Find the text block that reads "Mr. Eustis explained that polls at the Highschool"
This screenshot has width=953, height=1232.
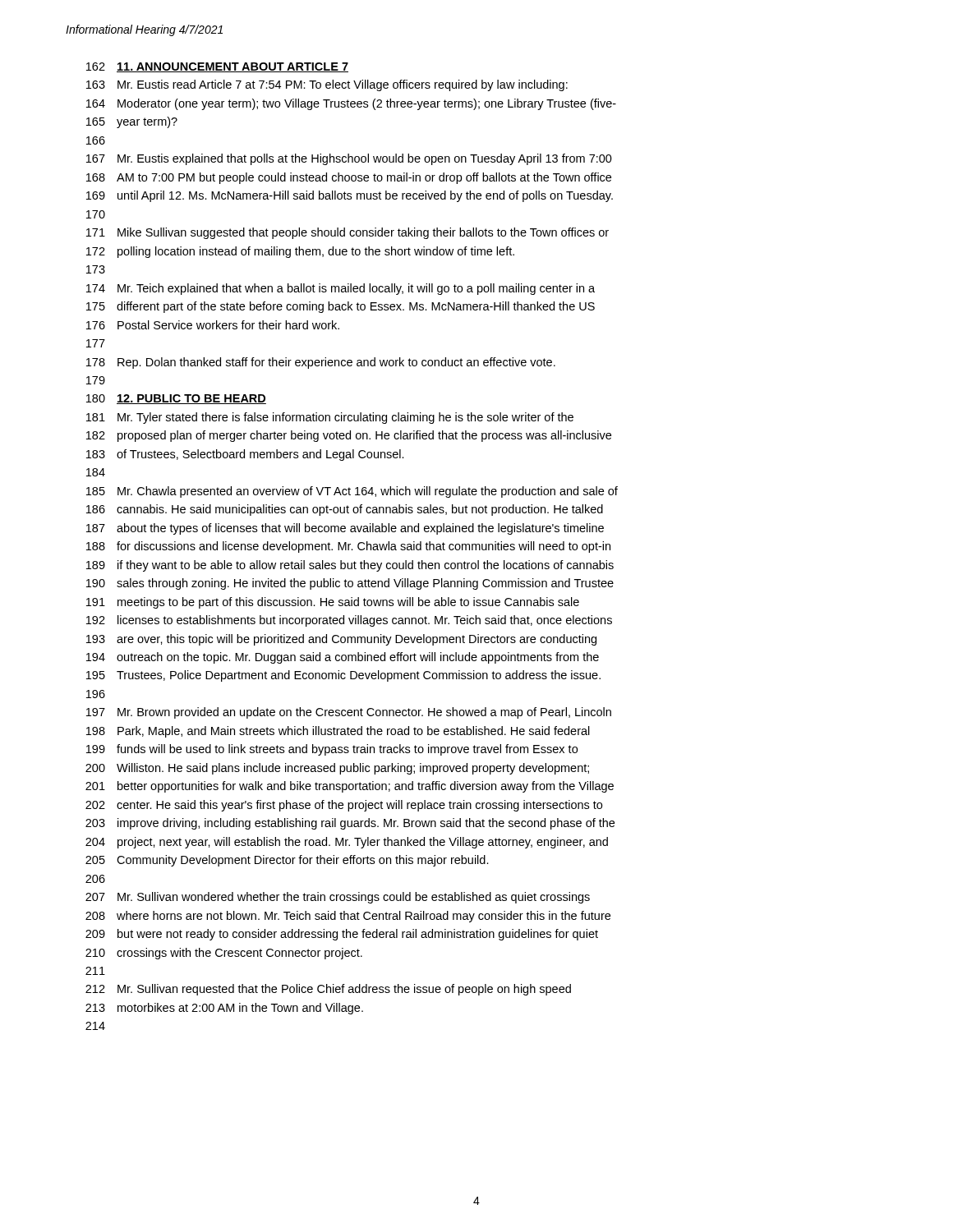tap(365, 177)
